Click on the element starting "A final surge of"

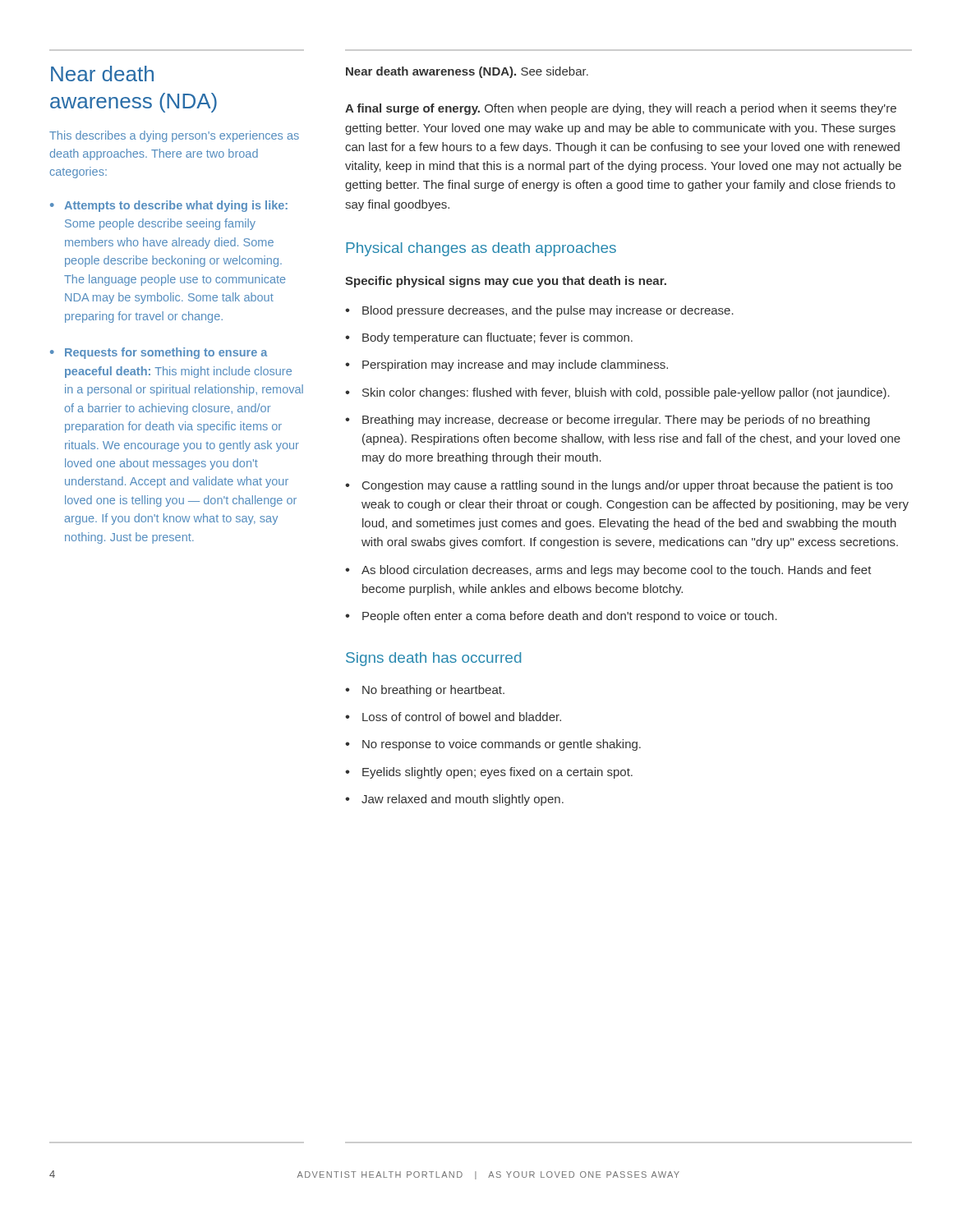pos(629,156)
